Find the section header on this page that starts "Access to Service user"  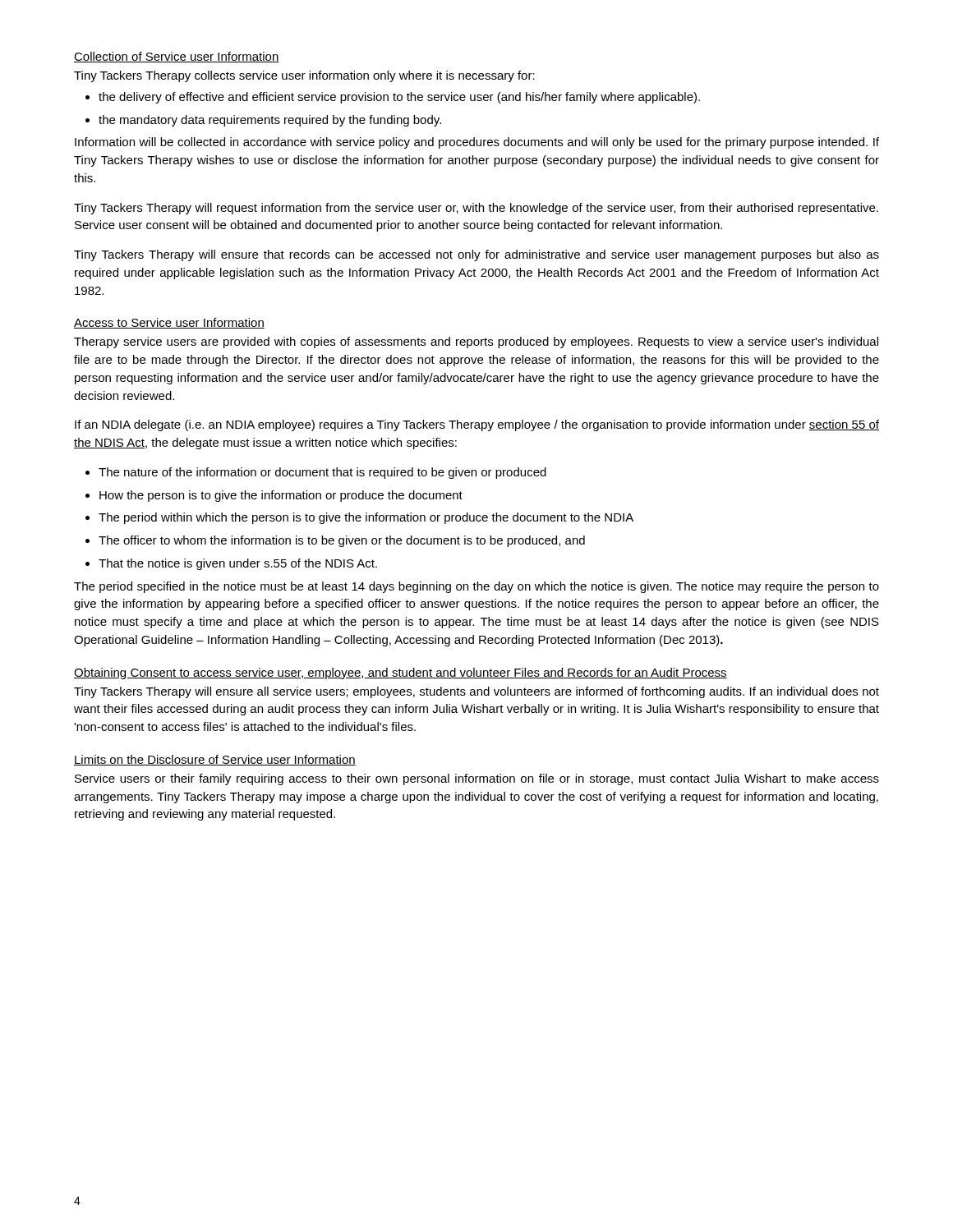coord(169,323)
